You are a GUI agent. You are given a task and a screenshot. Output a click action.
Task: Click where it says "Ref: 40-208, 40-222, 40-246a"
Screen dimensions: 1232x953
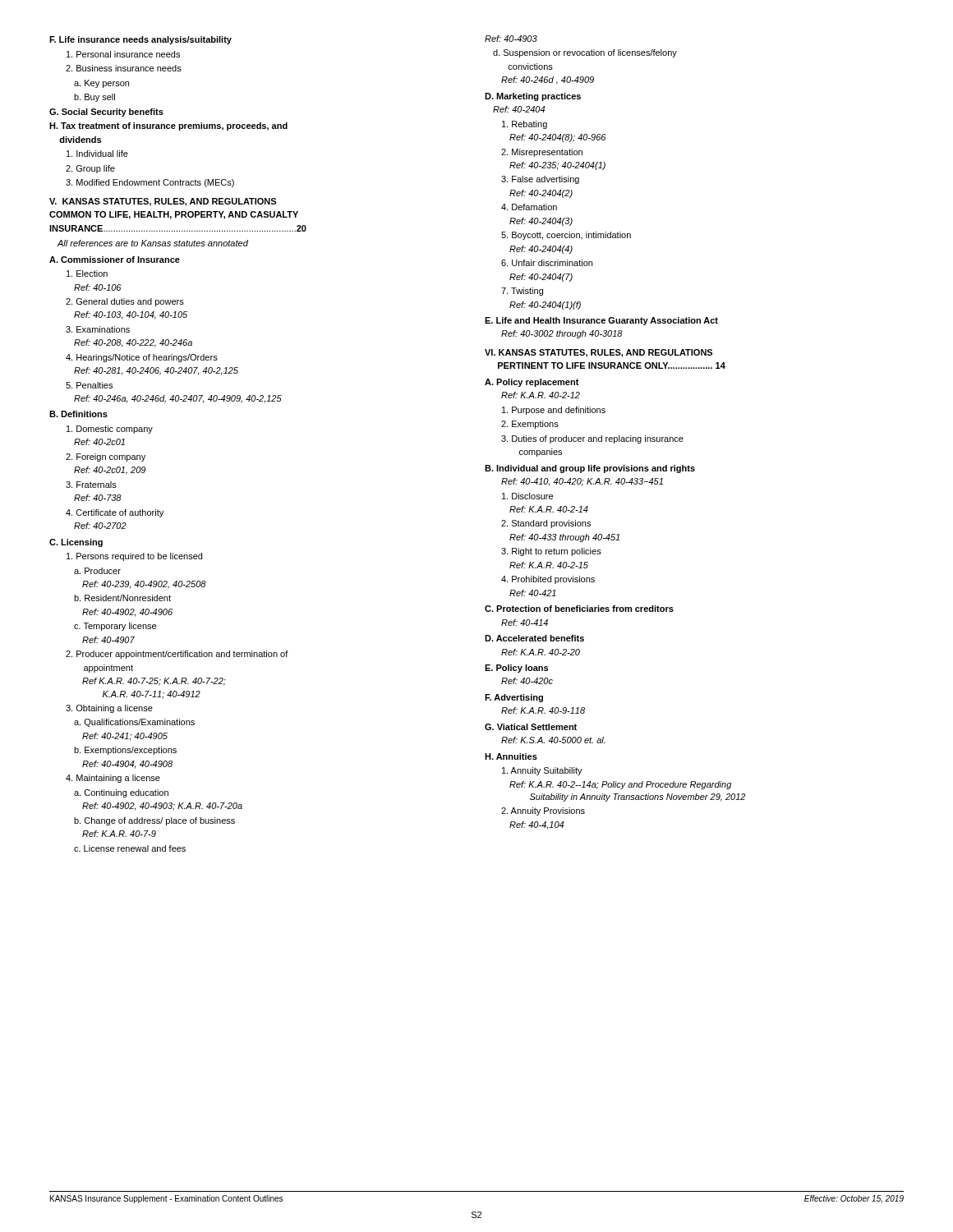click(133, 343)
